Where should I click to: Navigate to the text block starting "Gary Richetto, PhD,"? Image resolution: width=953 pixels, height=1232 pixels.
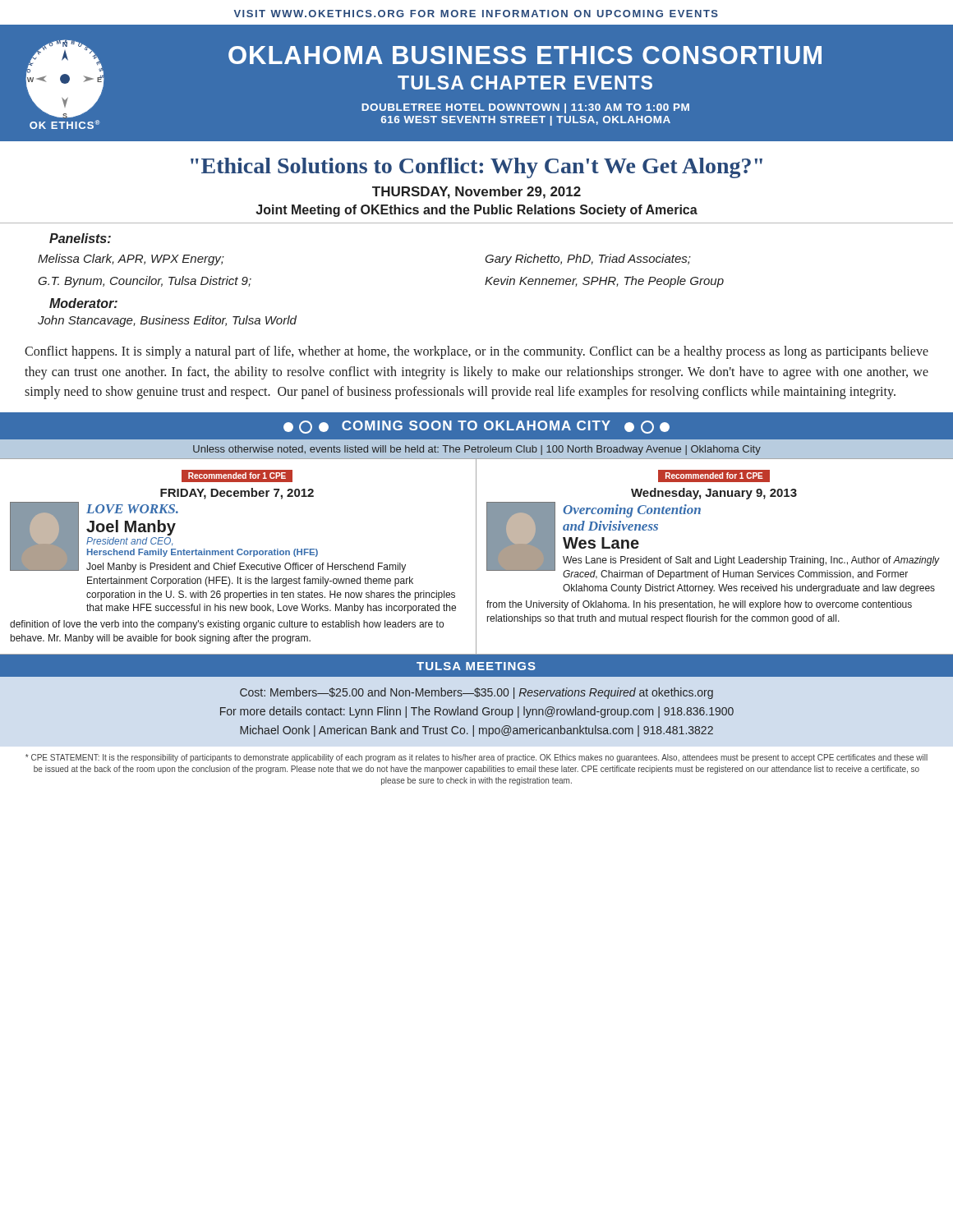click(588, 259)
